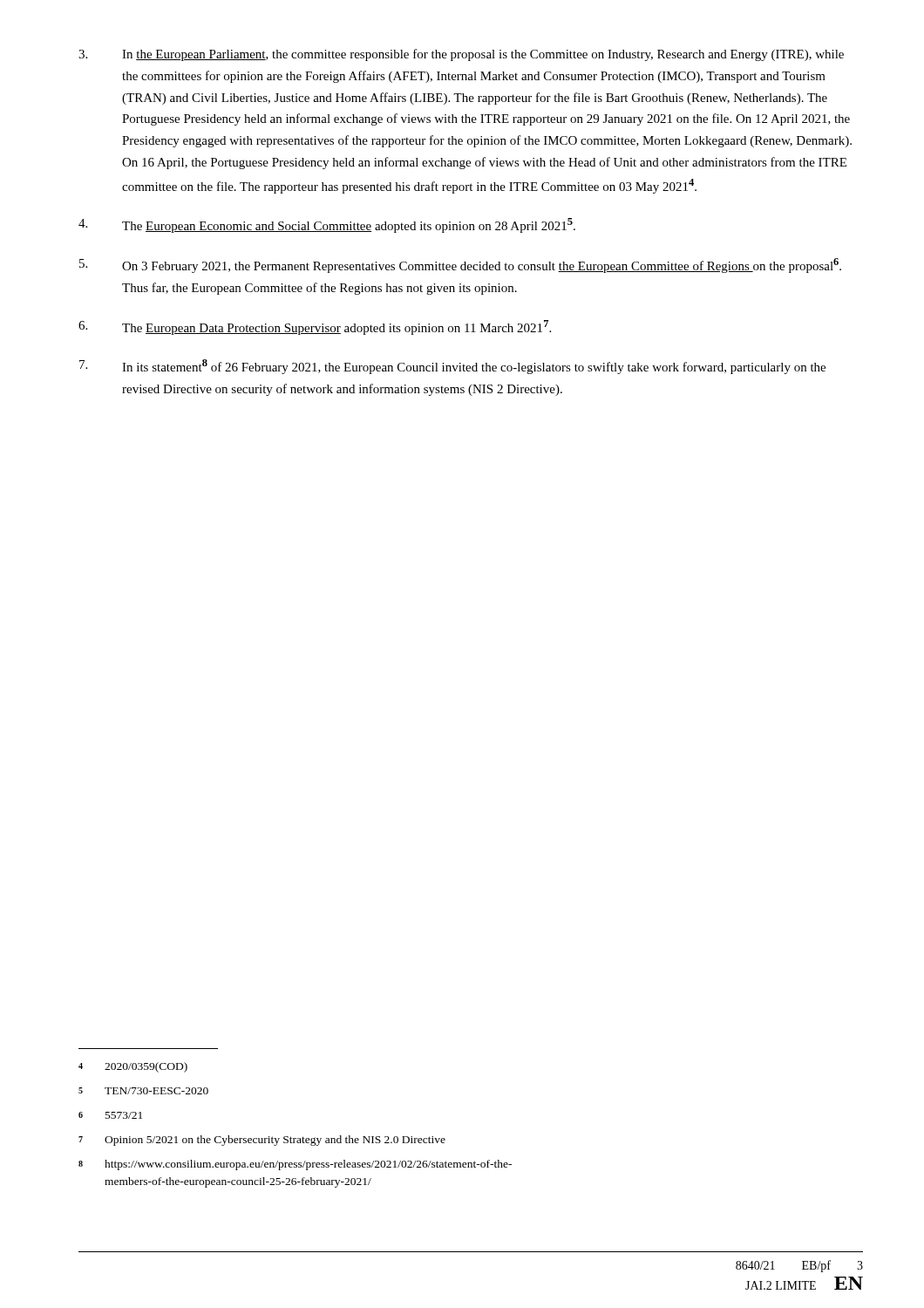Point to the block beginning "5. On 3 February 2021, the Permanent"
Viewport: 924px width, 1308px height.
tap(471, 276)
